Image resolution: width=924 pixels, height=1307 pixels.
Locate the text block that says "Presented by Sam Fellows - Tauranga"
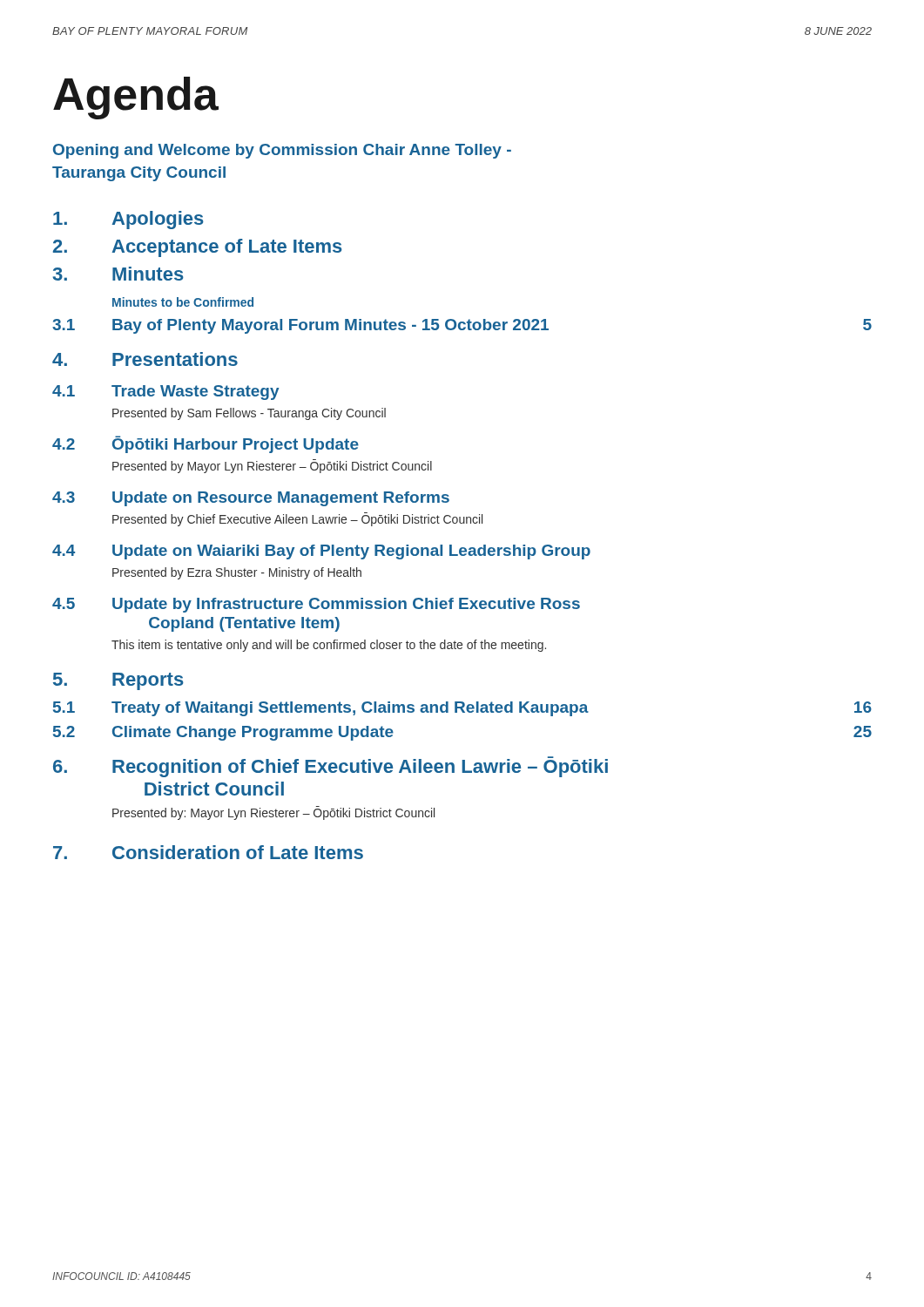(x=249, y=413)
